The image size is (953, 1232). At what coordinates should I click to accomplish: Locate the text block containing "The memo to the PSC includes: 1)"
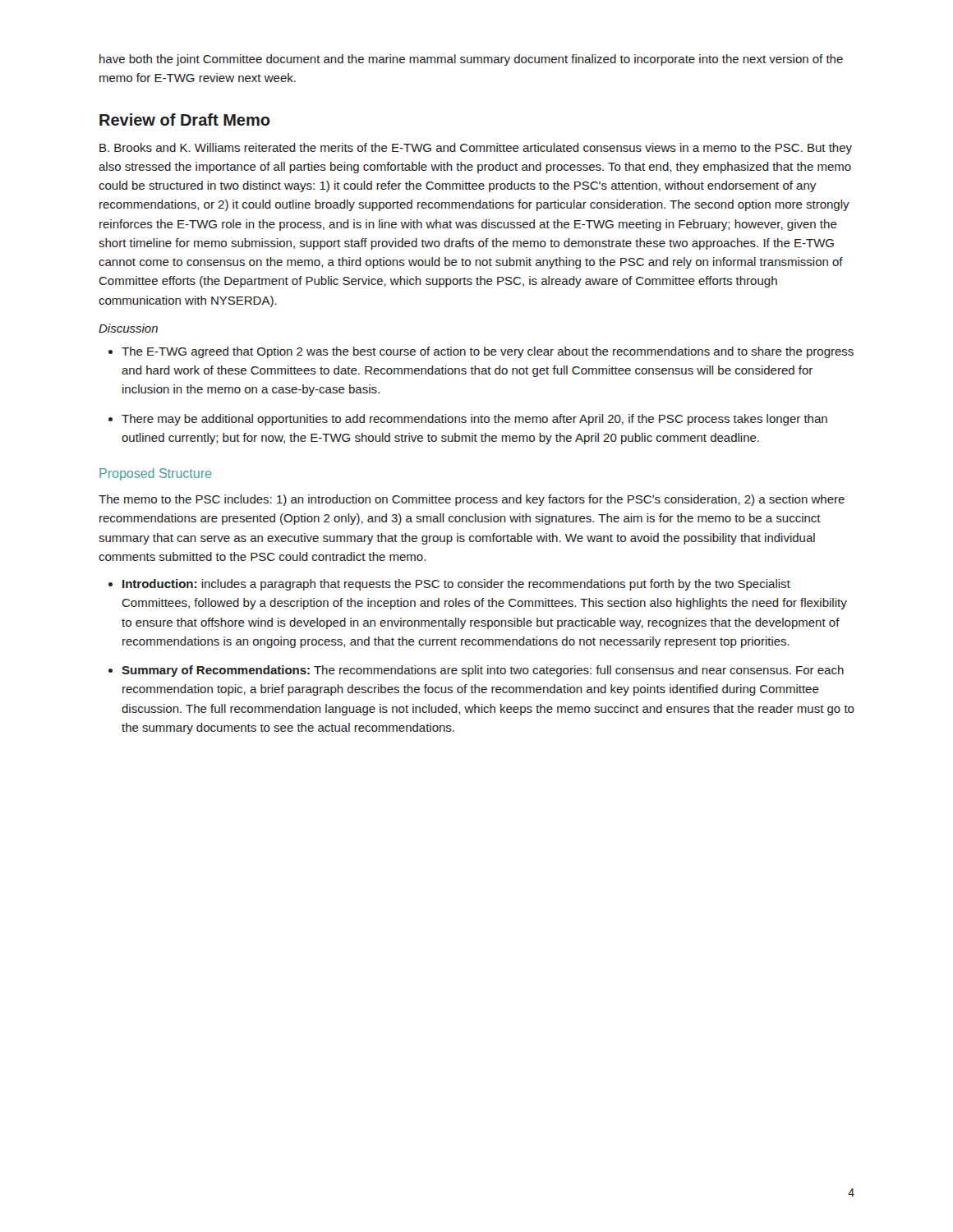(x=472, y=528)
